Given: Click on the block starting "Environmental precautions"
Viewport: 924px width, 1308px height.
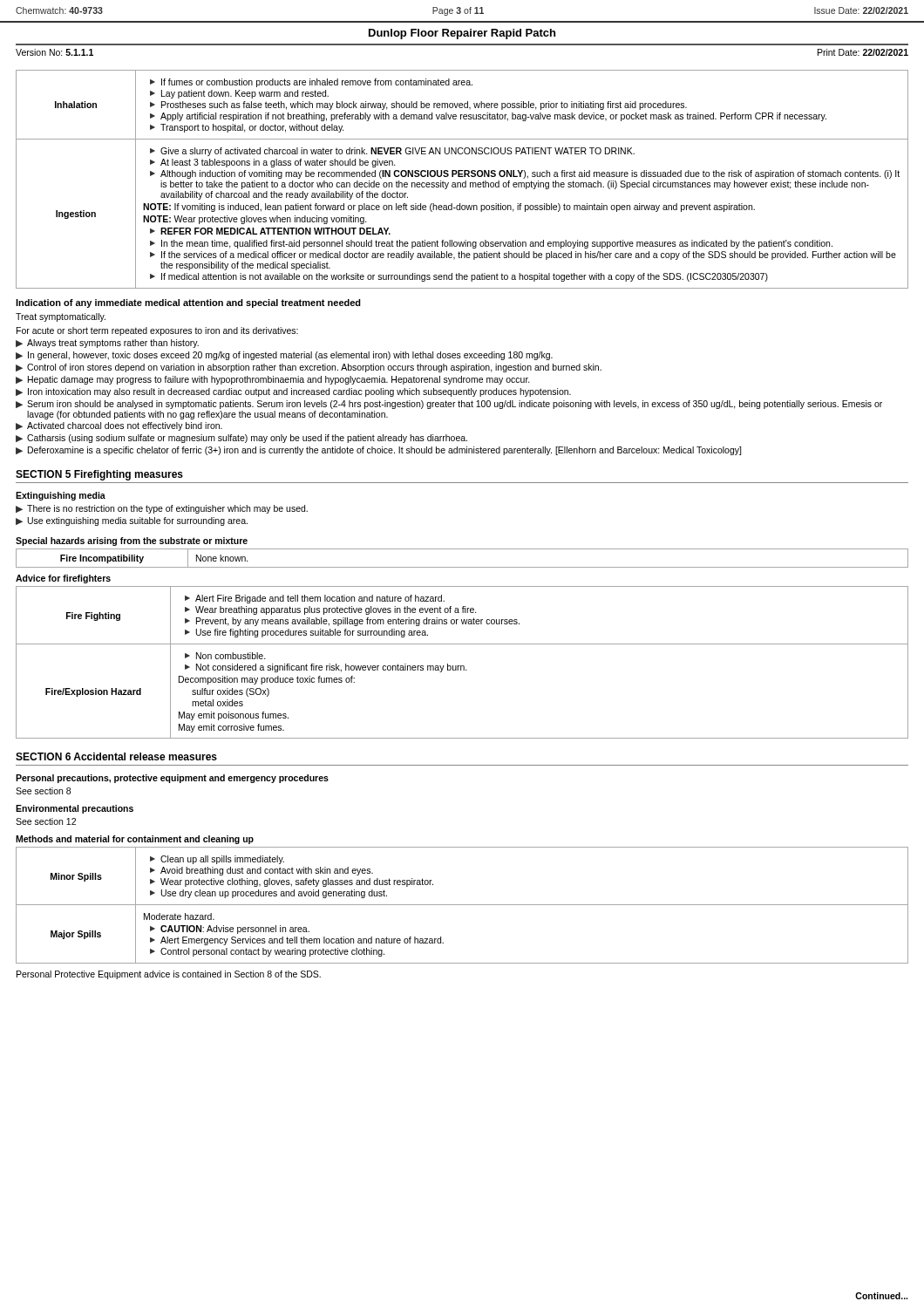Looking at the screenshot, I should [x=75, y=808].
